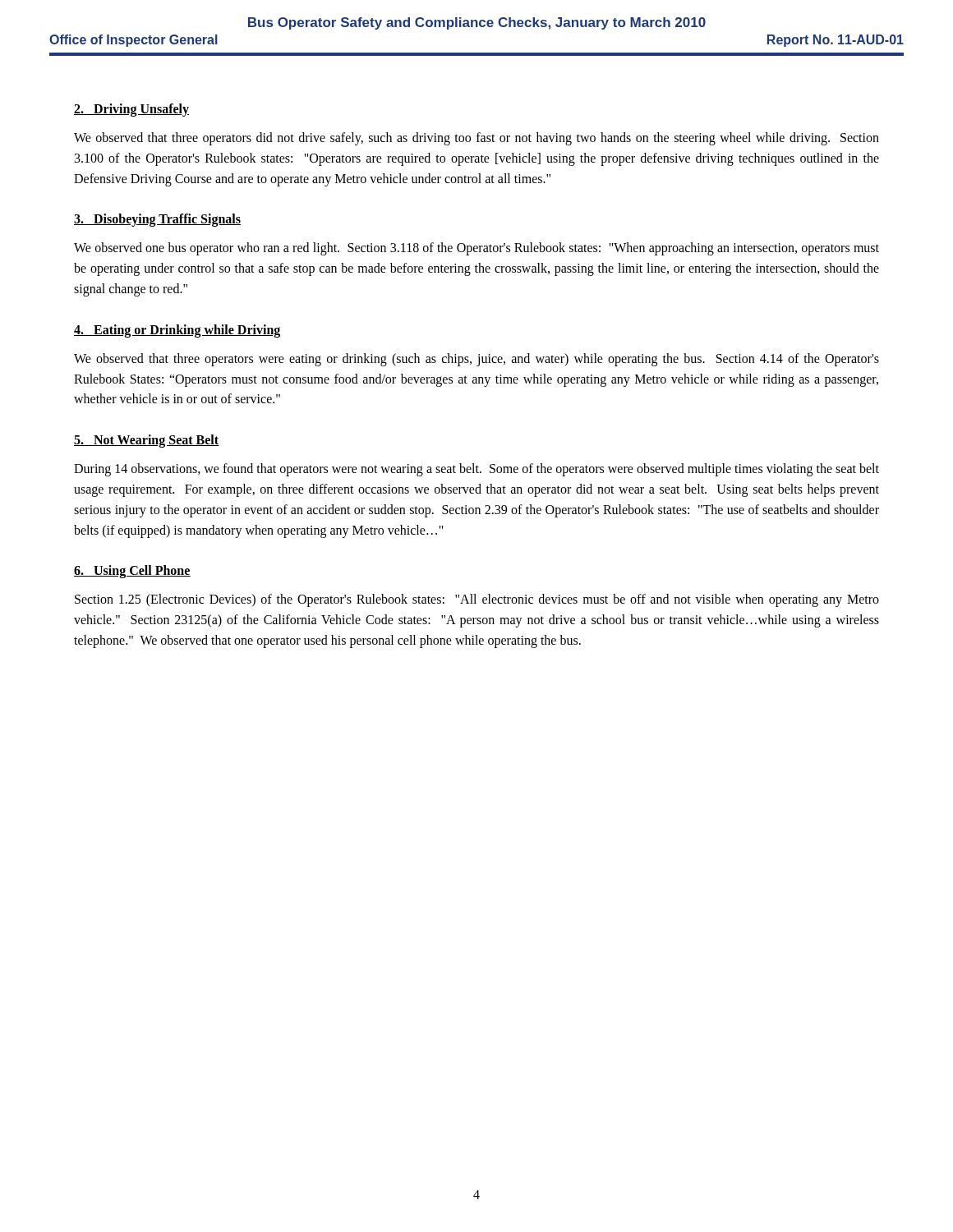Image resolution: width=953 pixels, height=1232 pixels.
Task: Point to the block beginning "During 14 observations, we found that"
Action: pyautogui.click(x=476, y=499)
